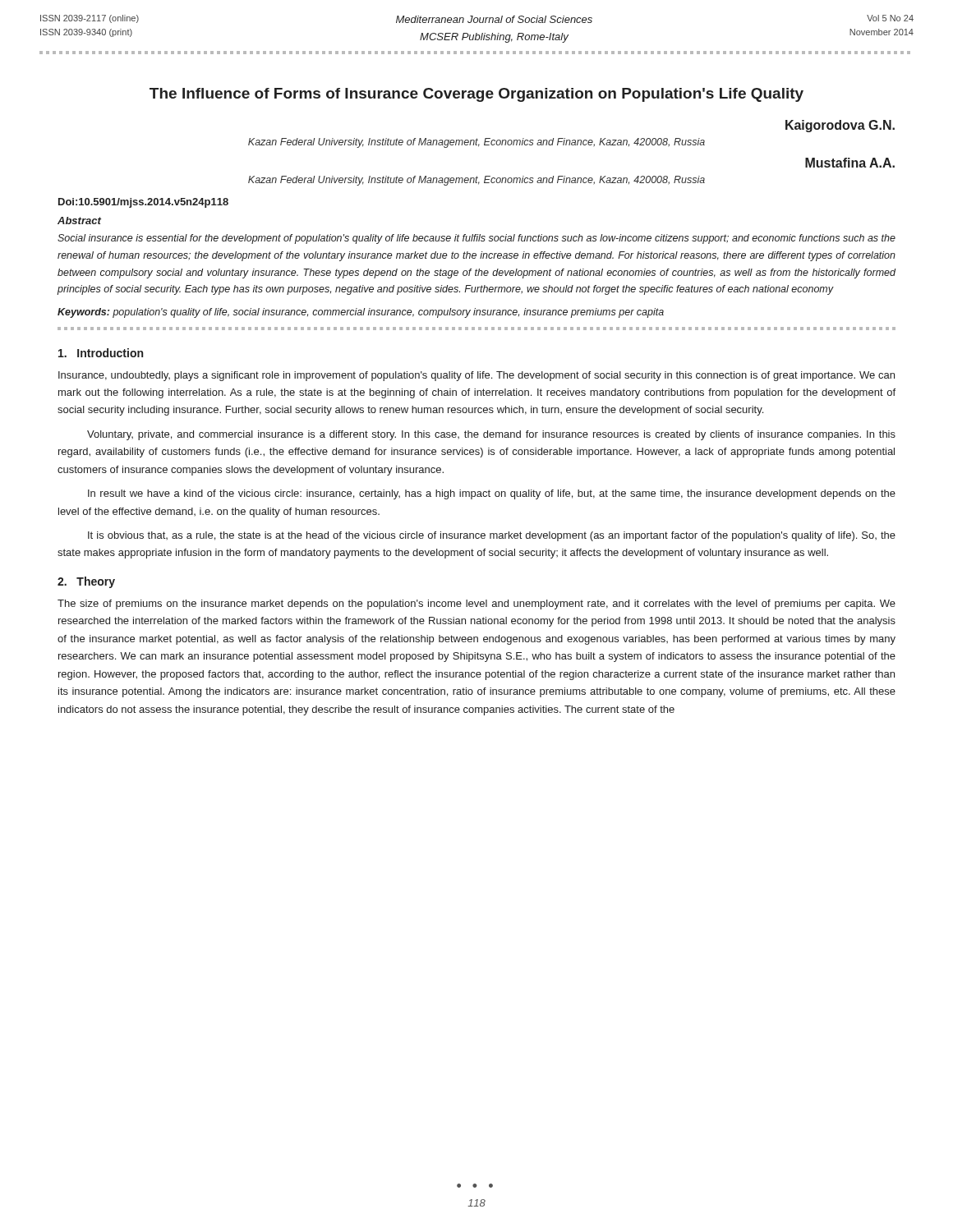Locate the text block starting "Mustafina A.A."
This screenshot has width=953, height=1232.
click(x=850, y=163)
